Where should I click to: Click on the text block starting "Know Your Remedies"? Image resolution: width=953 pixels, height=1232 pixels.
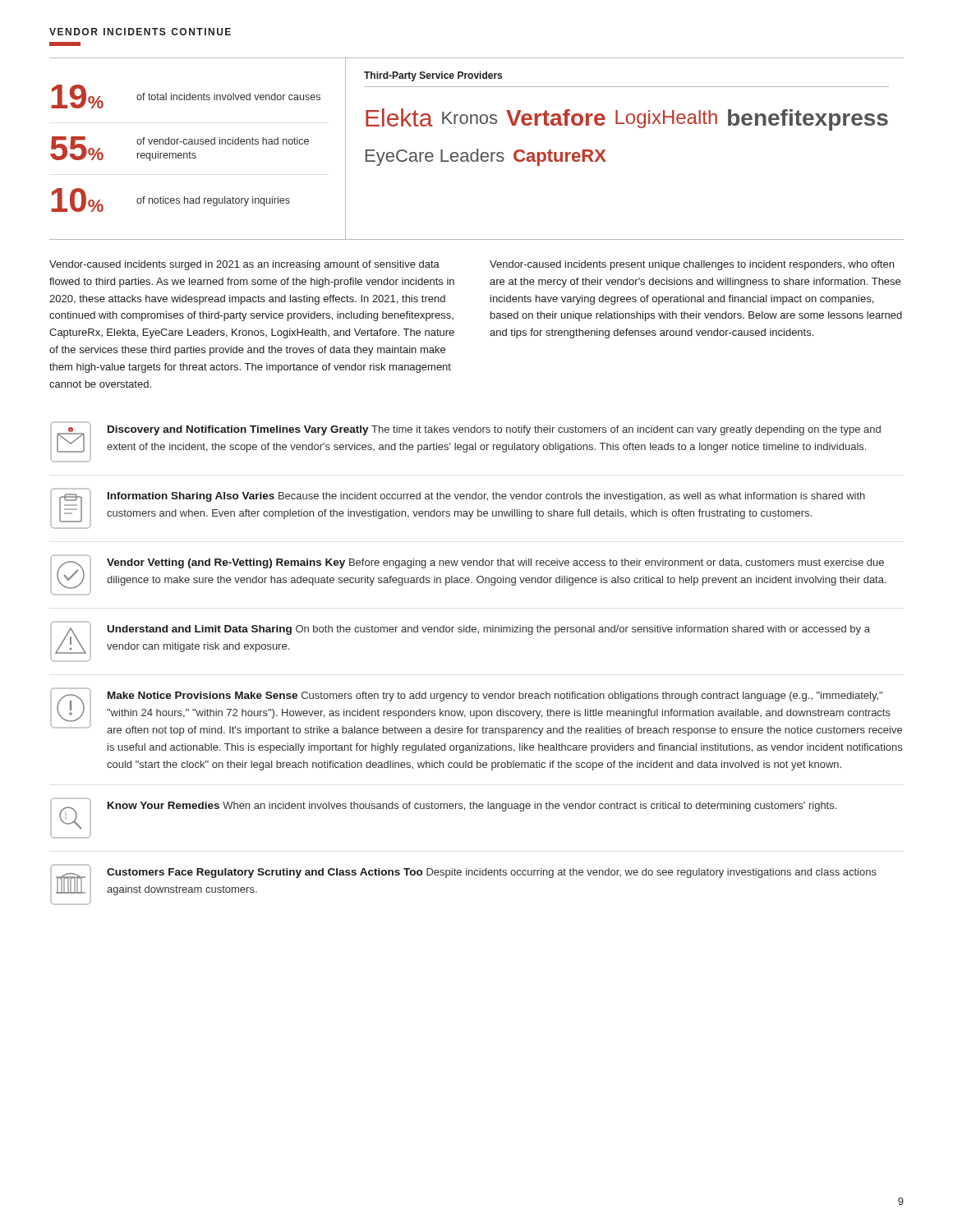pyautogui.click(x=476, y=818)
